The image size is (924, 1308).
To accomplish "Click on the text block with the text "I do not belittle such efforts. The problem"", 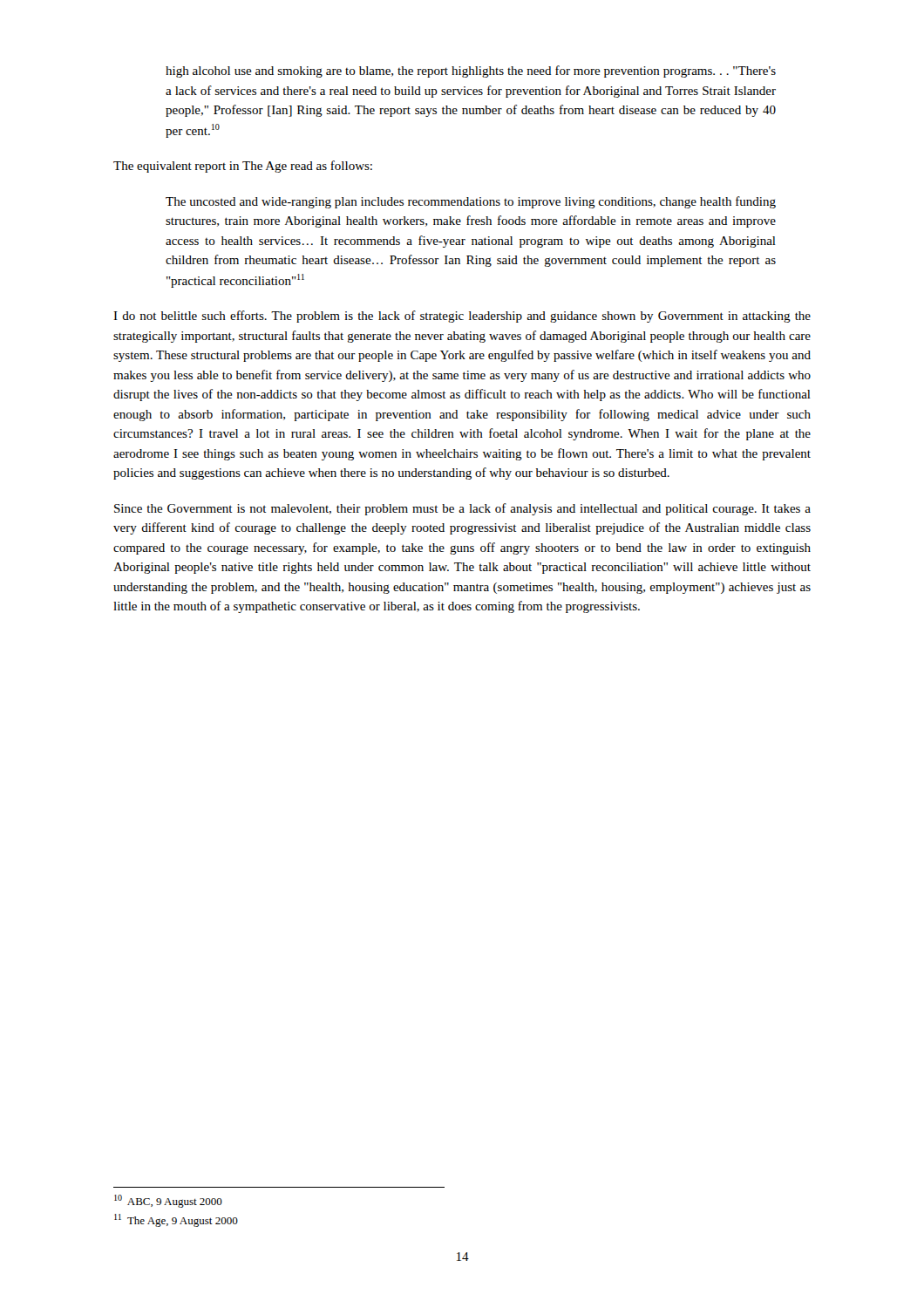I will coord(462,394).
